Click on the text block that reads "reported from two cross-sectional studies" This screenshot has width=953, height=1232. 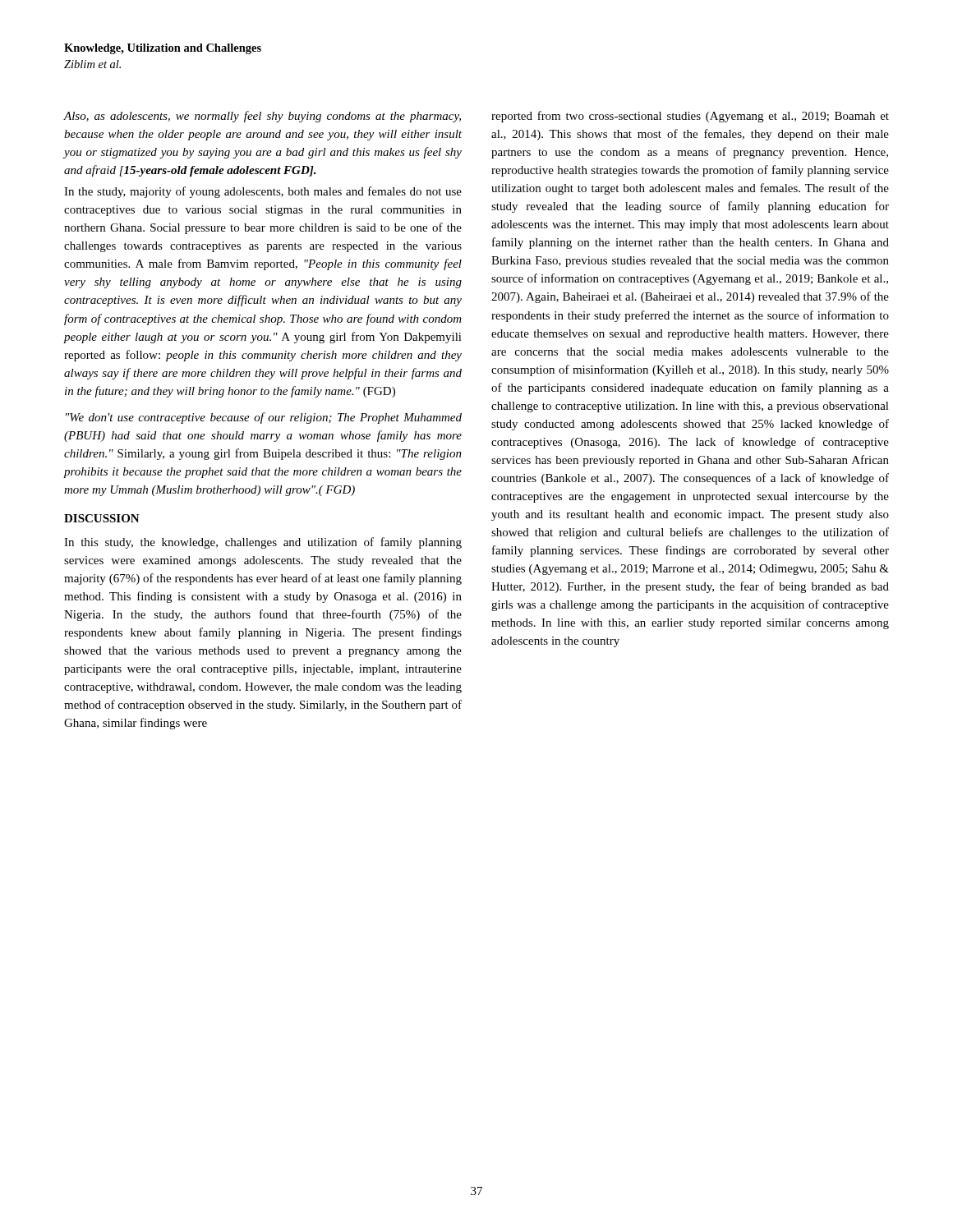[690, 378]
